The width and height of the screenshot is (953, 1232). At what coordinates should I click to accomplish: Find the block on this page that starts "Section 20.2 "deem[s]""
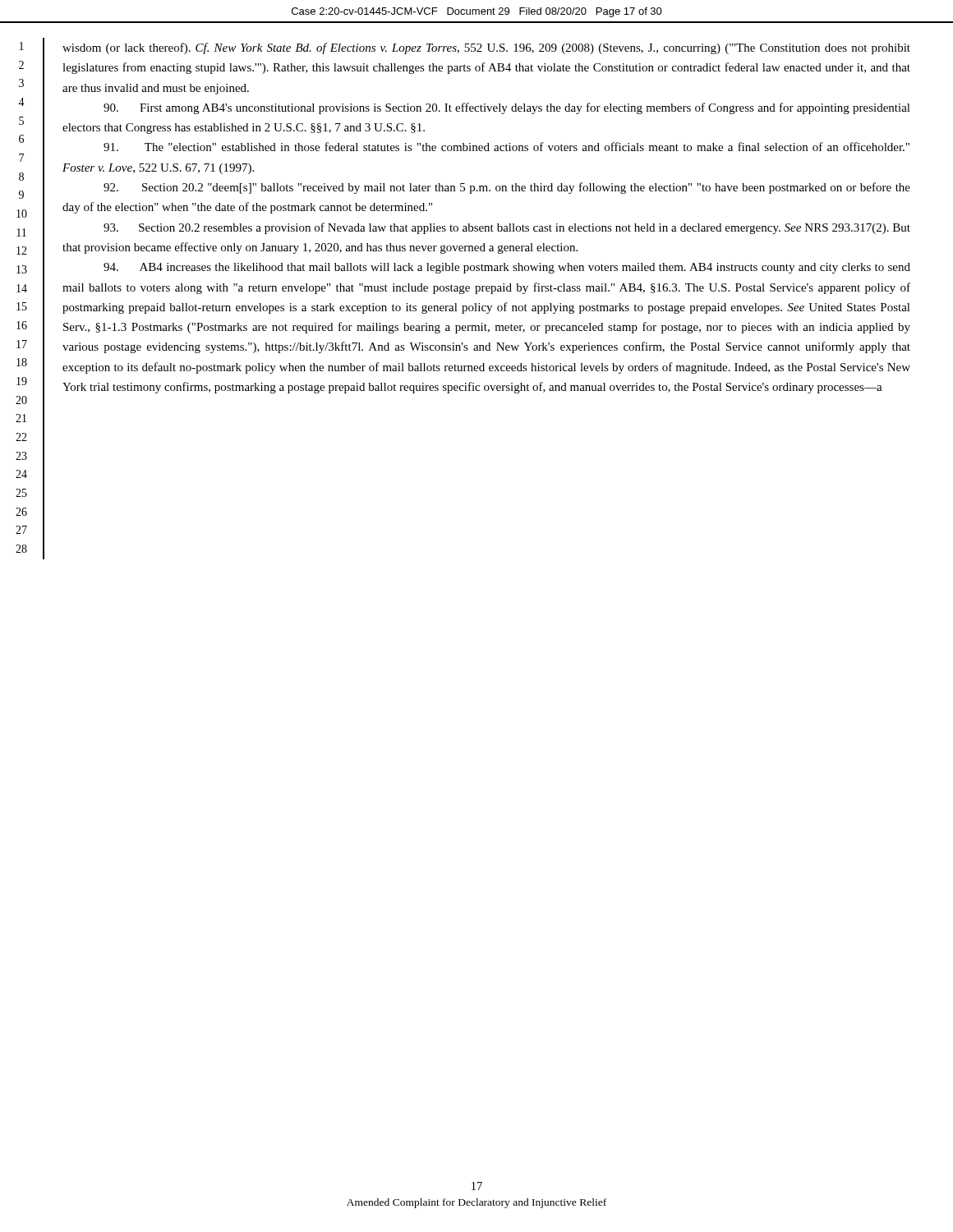[x=486, y=197]
